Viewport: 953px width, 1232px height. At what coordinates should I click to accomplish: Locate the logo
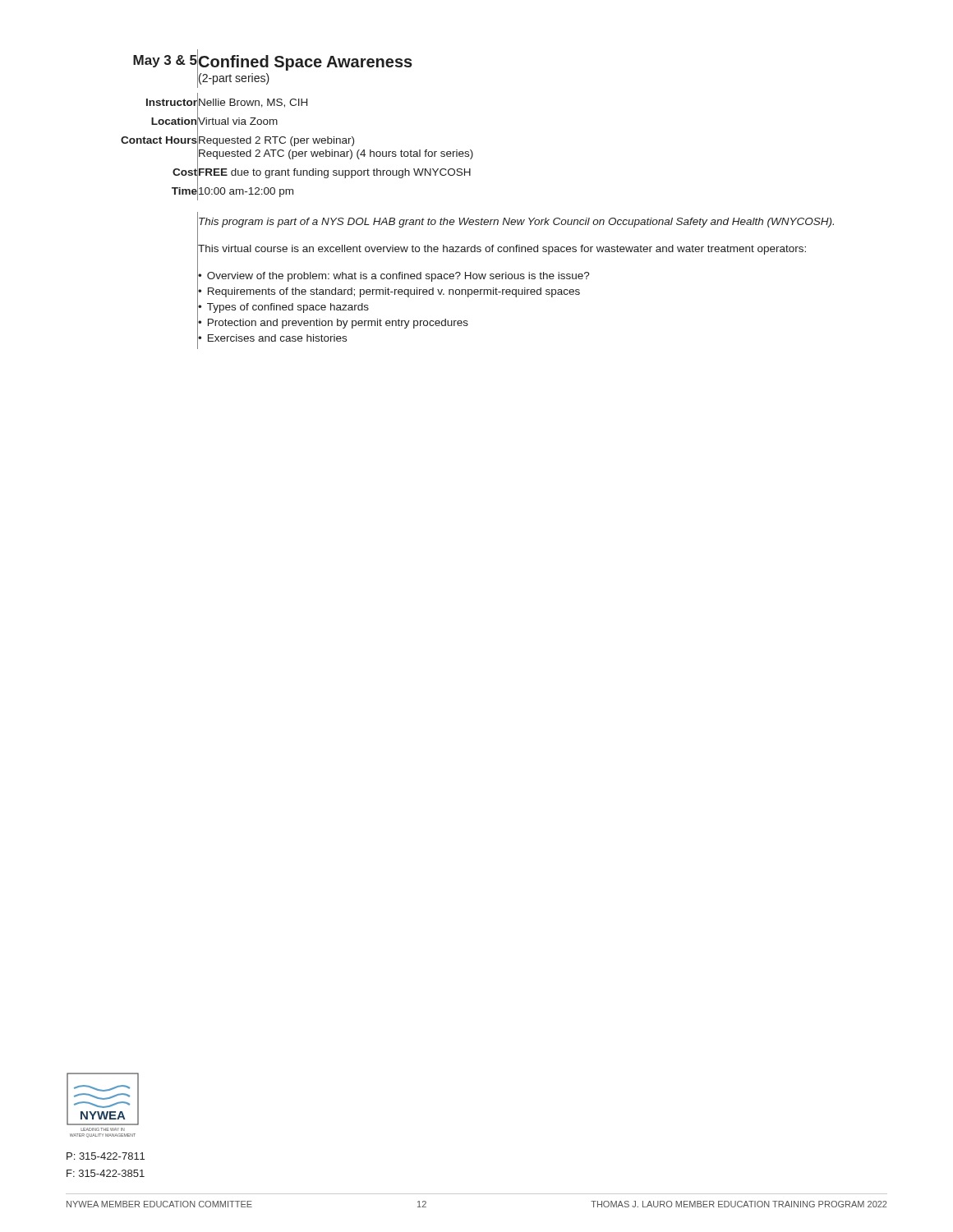pyautogui.click(x=111, y=1107)
